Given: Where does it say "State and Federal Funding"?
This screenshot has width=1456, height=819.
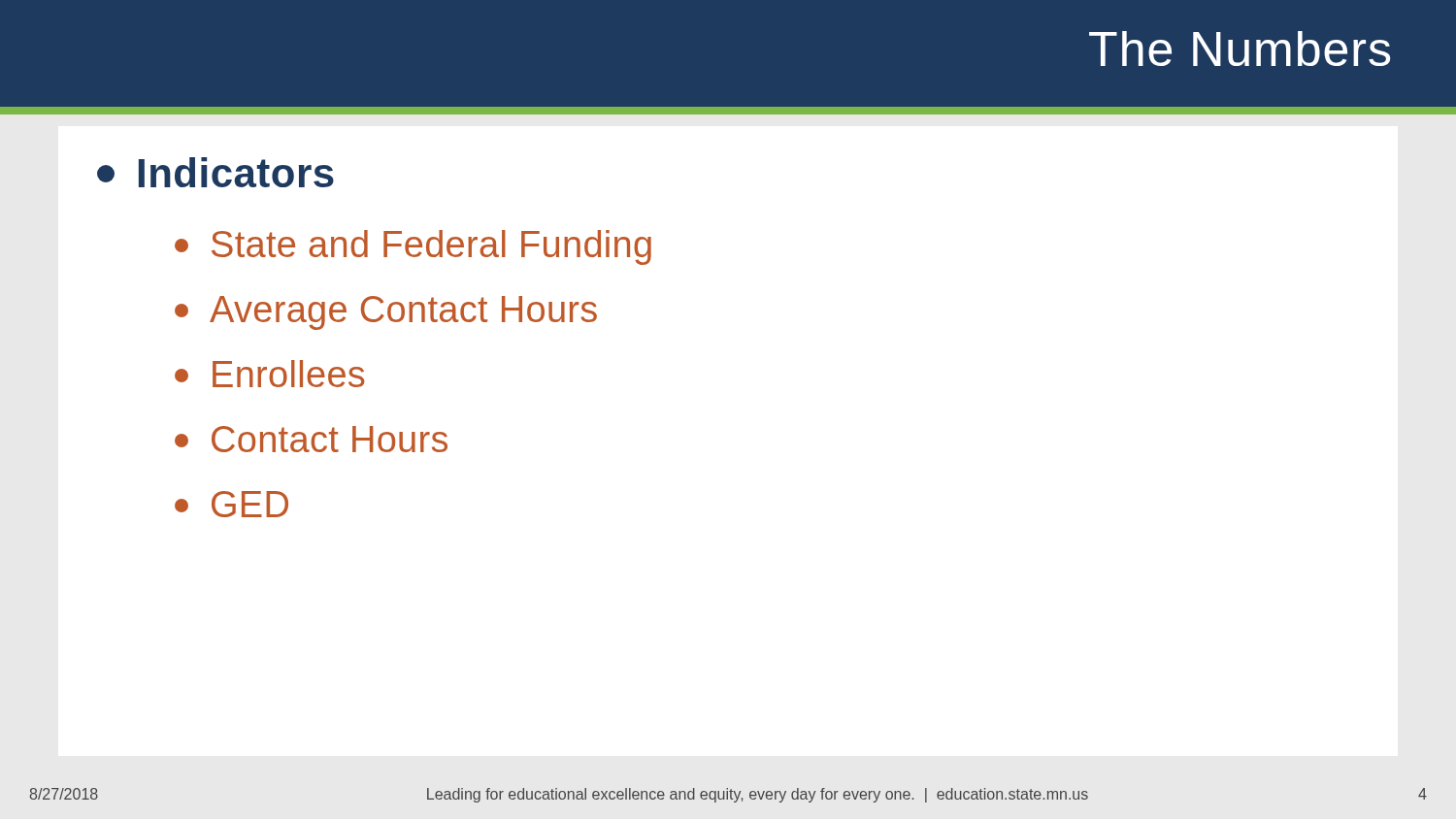Looking at the screenshot, I should click(x=414, y=245).
